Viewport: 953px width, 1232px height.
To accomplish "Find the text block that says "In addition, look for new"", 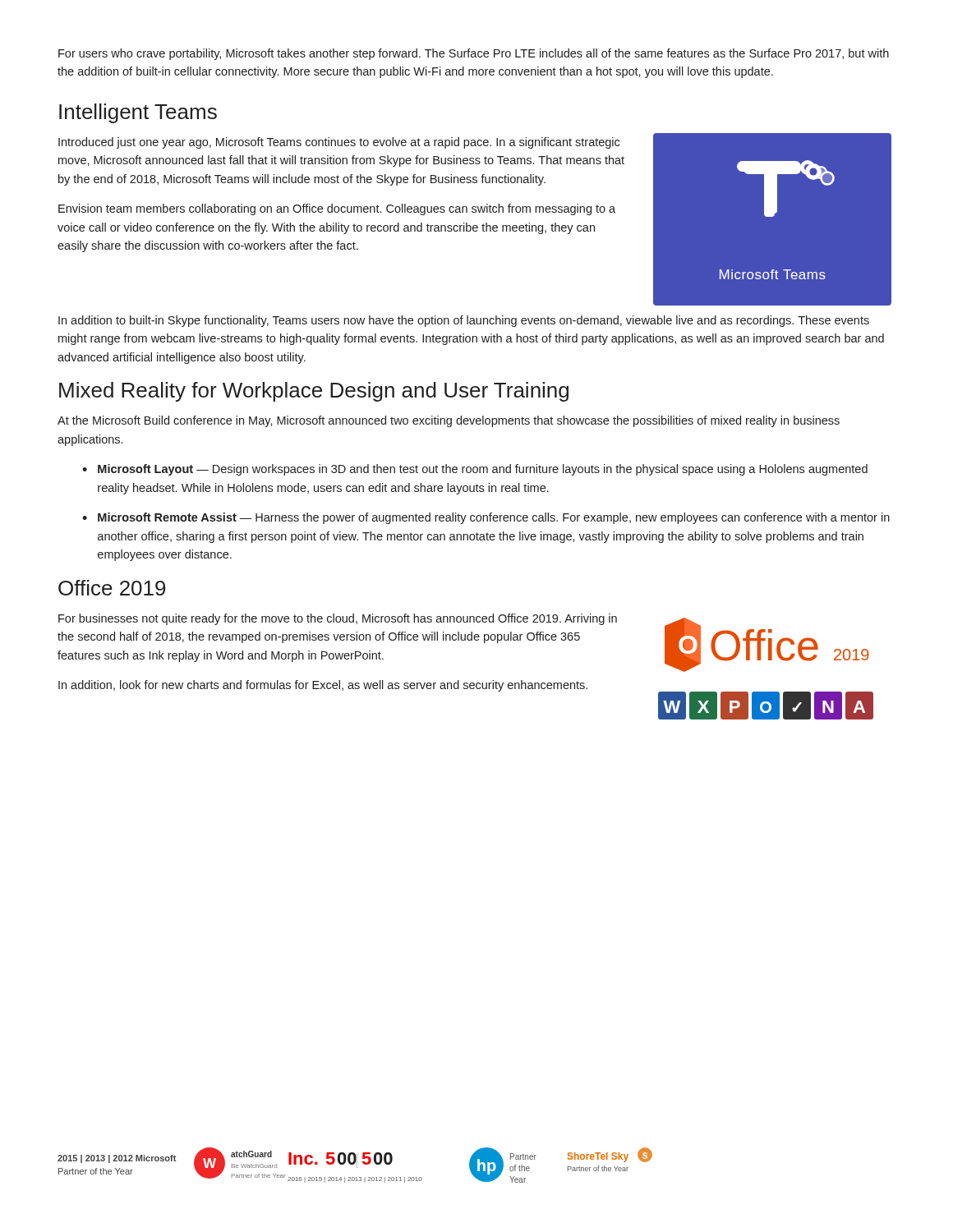I will tap(323, 685).
